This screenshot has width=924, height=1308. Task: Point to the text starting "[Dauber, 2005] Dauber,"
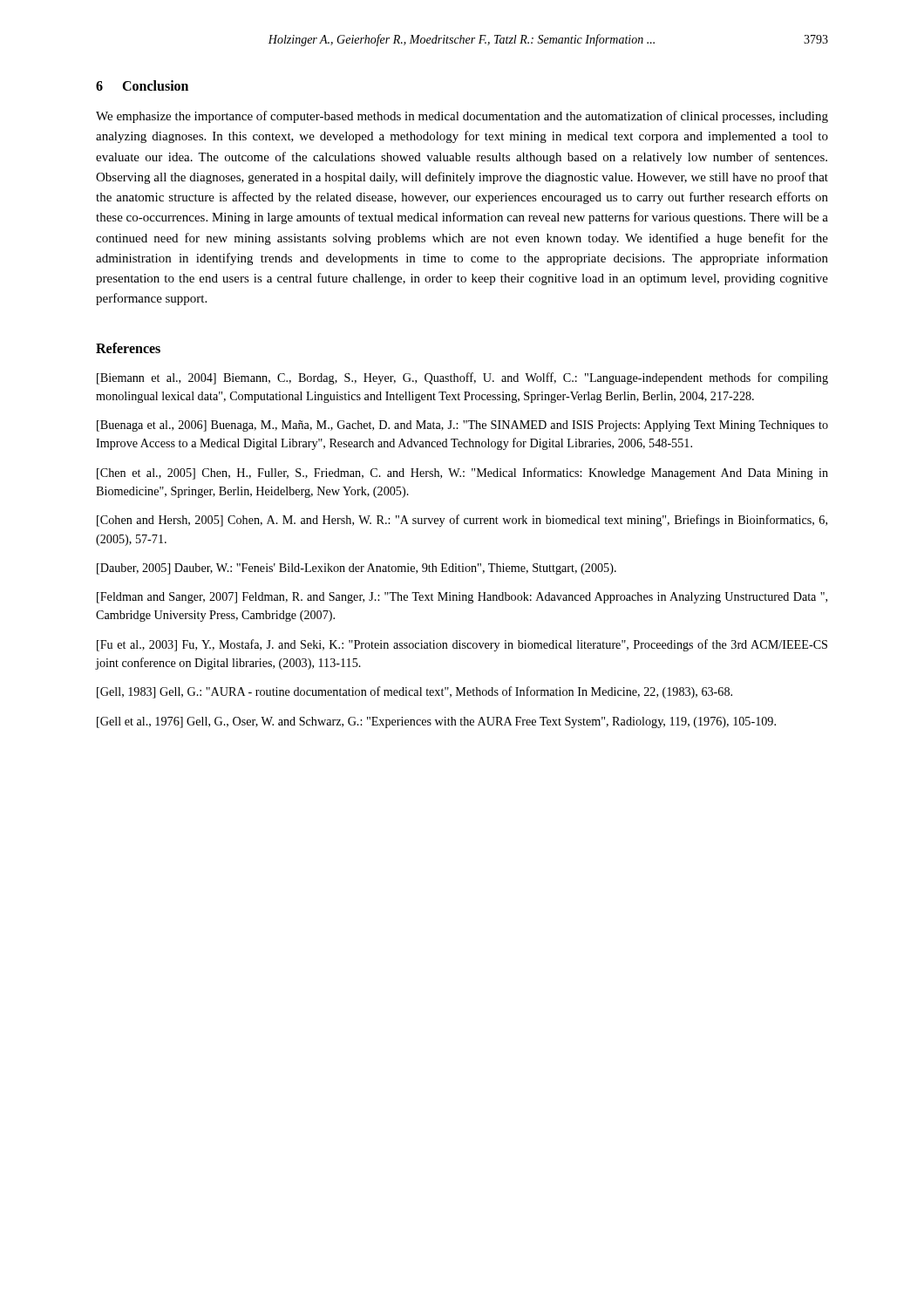click(x=356, y=568)
